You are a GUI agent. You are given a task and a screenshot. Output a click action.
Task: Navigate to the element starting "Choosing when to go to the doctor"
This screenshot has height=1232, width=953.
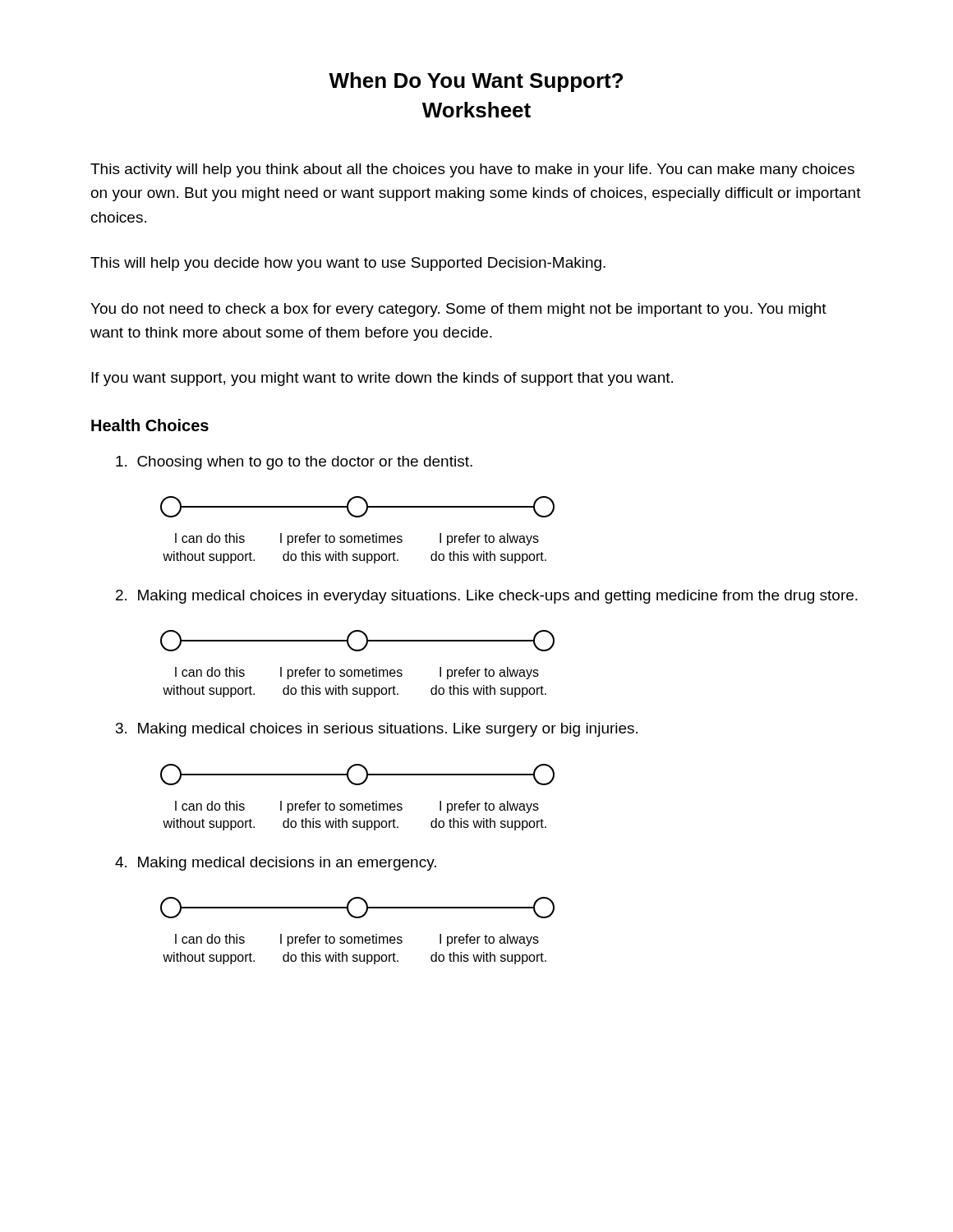tap(294, 463)
